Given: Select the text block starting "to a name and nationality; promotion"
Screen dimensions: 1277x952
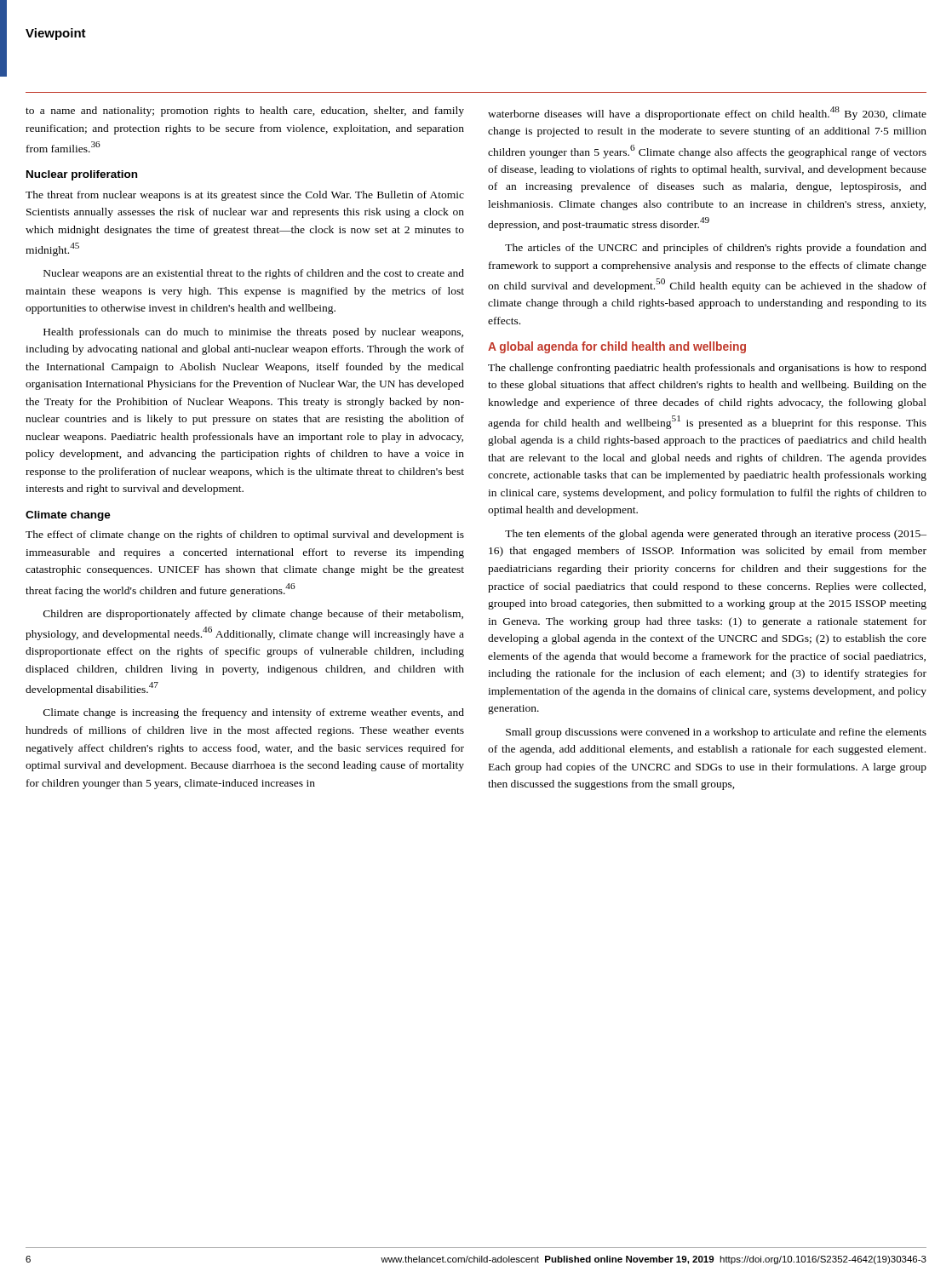Looking at the screenshot, I should point(245,130).
